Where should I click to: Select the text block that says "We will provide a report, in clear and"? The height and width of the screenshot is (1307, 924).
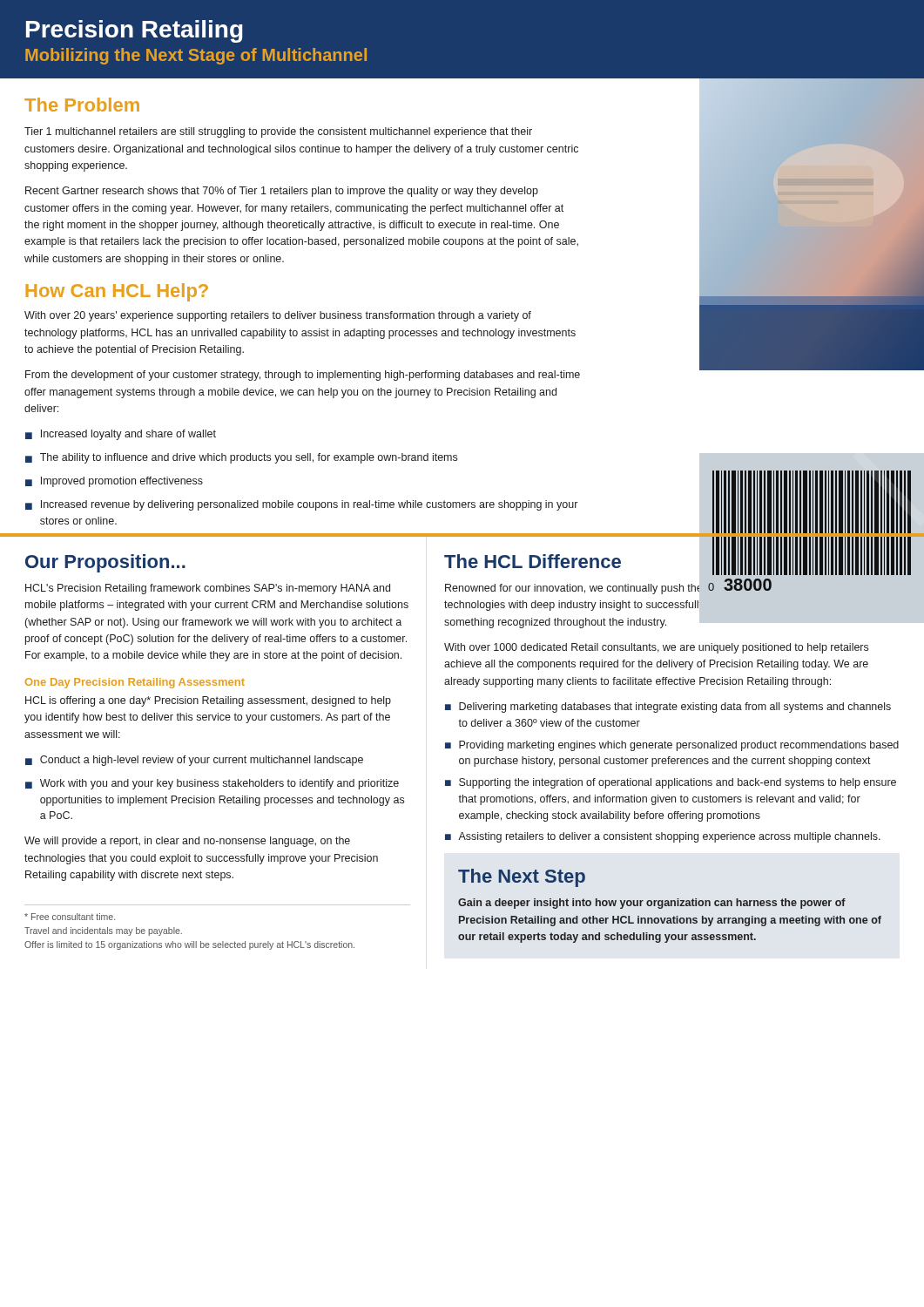(x=201, y=858)
